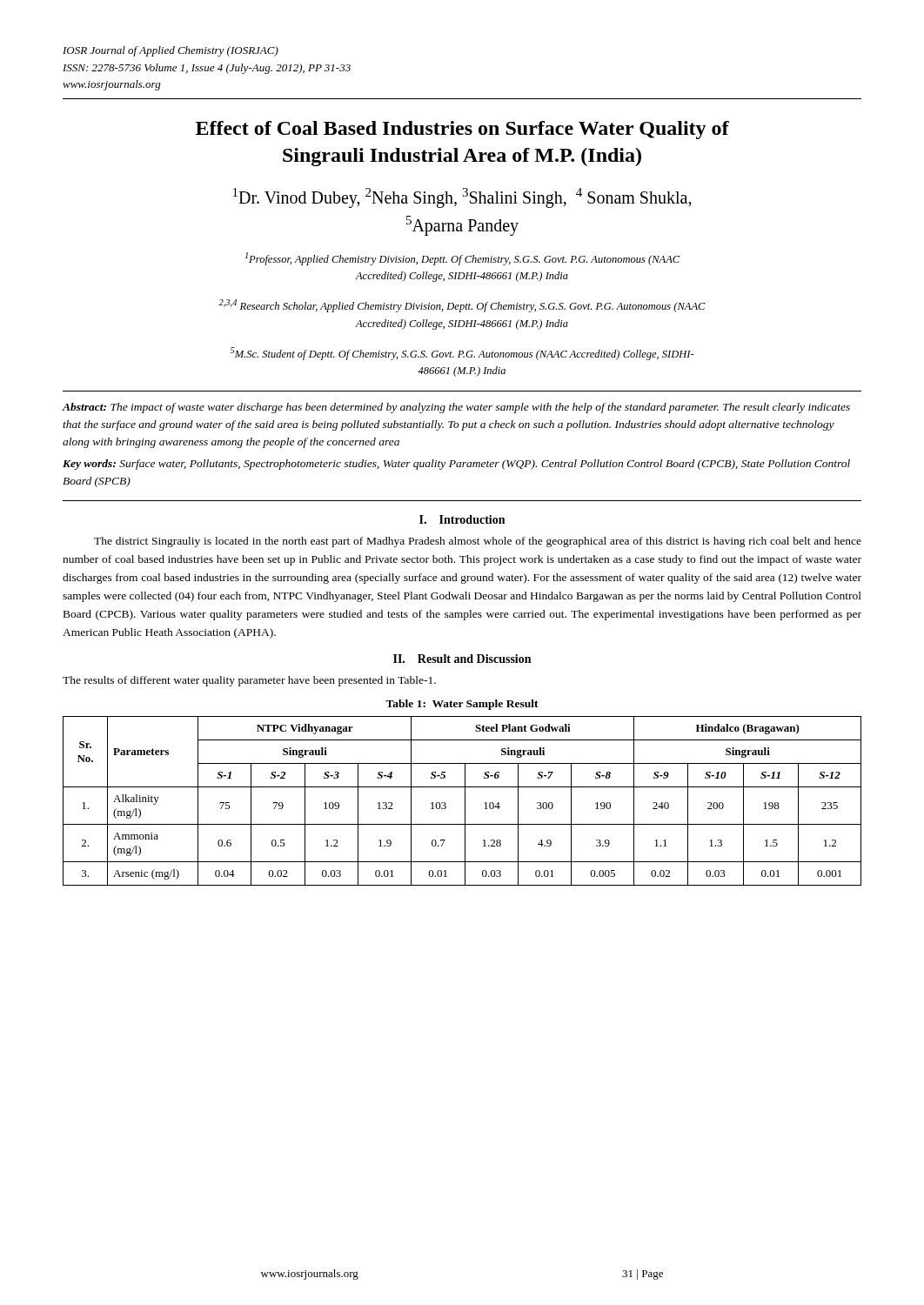Select the element starting "1Dr. Vinod Dubey, 2Neha Singh, 3Shalini Singh, 4"
This screenshot has width=924, height=1305.
point(462,281)
